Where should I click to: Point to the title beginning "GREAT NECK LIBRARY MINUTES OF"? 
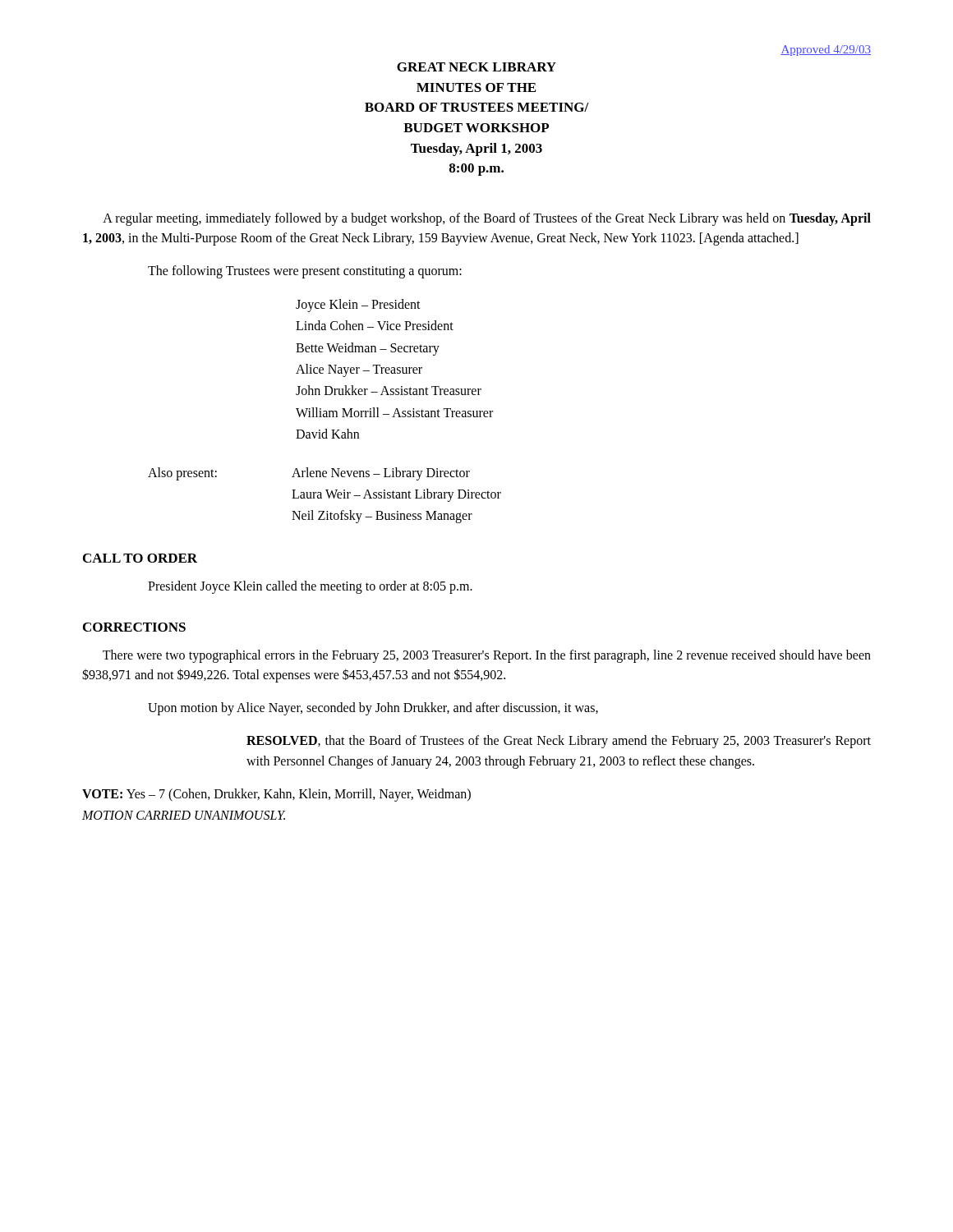tap(476, 118)
